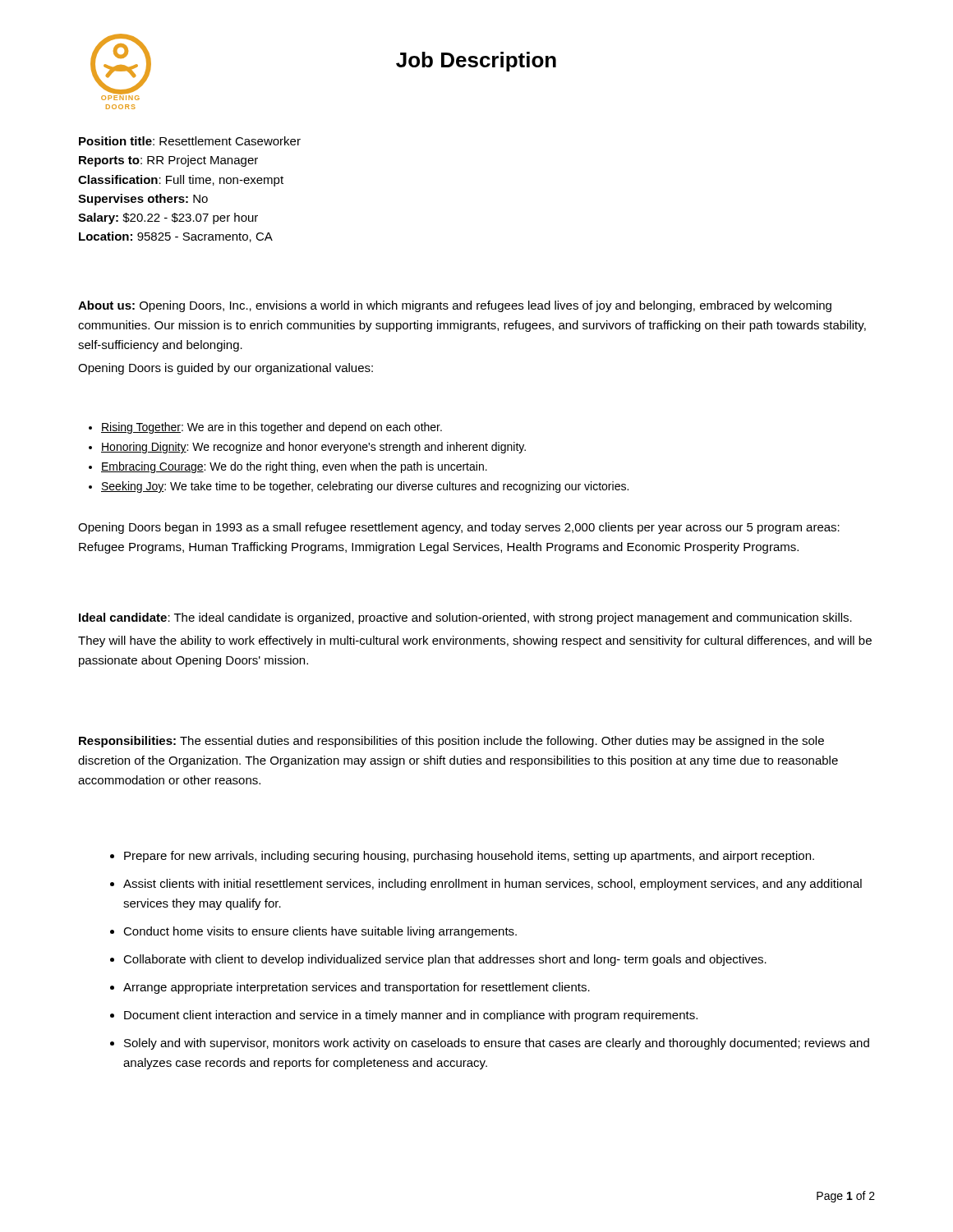Locate the text starting "Position title: Resettlement Caseworker Reports to: RR"
Viewport: 953px width, 1232px height.
[x=190, y=141]
